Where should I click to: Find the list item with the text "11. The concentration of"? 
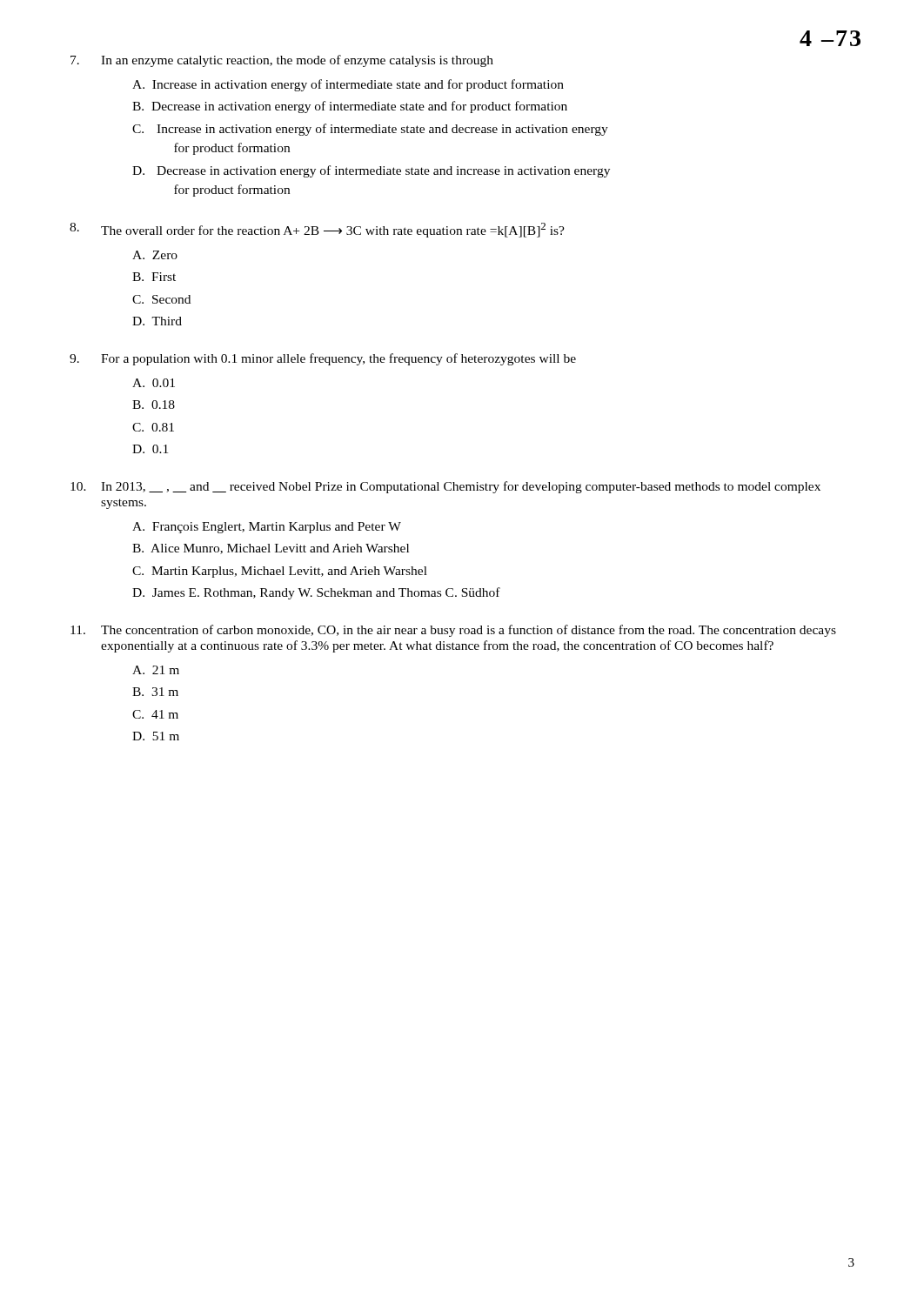(x=453, y=631)
